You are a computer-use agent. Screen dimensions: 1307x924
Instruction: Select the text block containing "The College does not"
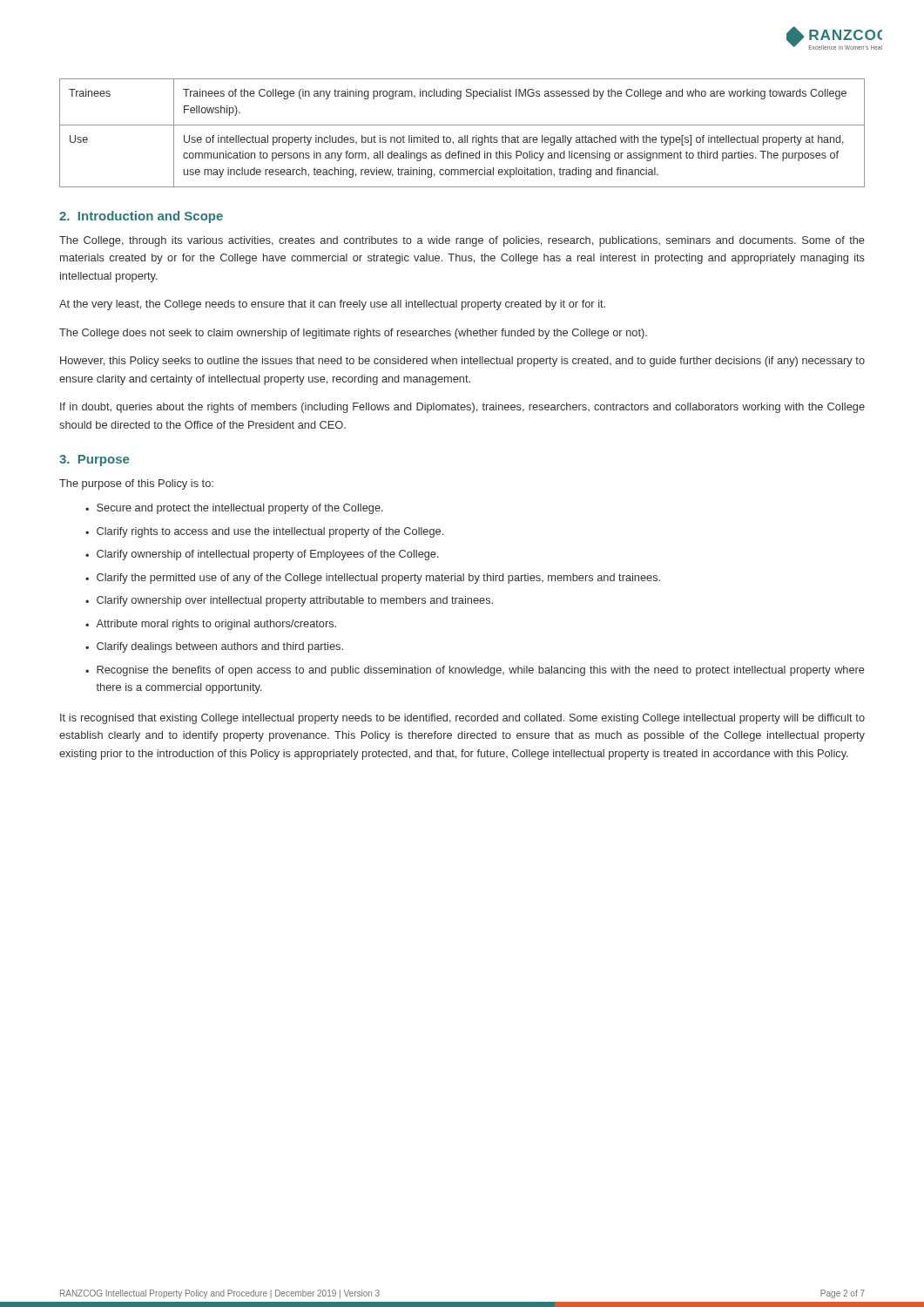click(353, 332)
